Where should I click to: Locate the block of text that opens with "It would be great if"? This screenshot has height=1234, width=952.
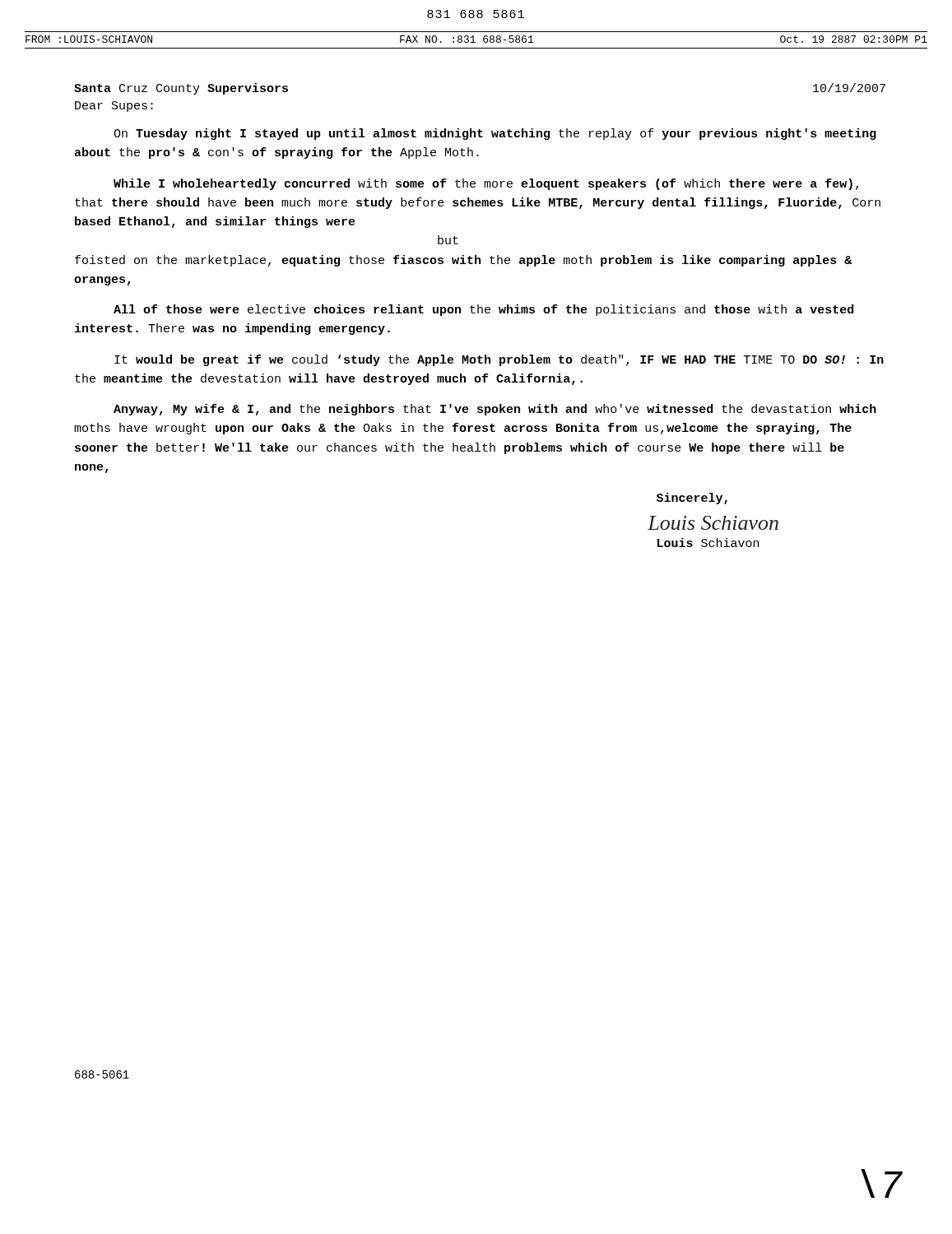(479, 370)
